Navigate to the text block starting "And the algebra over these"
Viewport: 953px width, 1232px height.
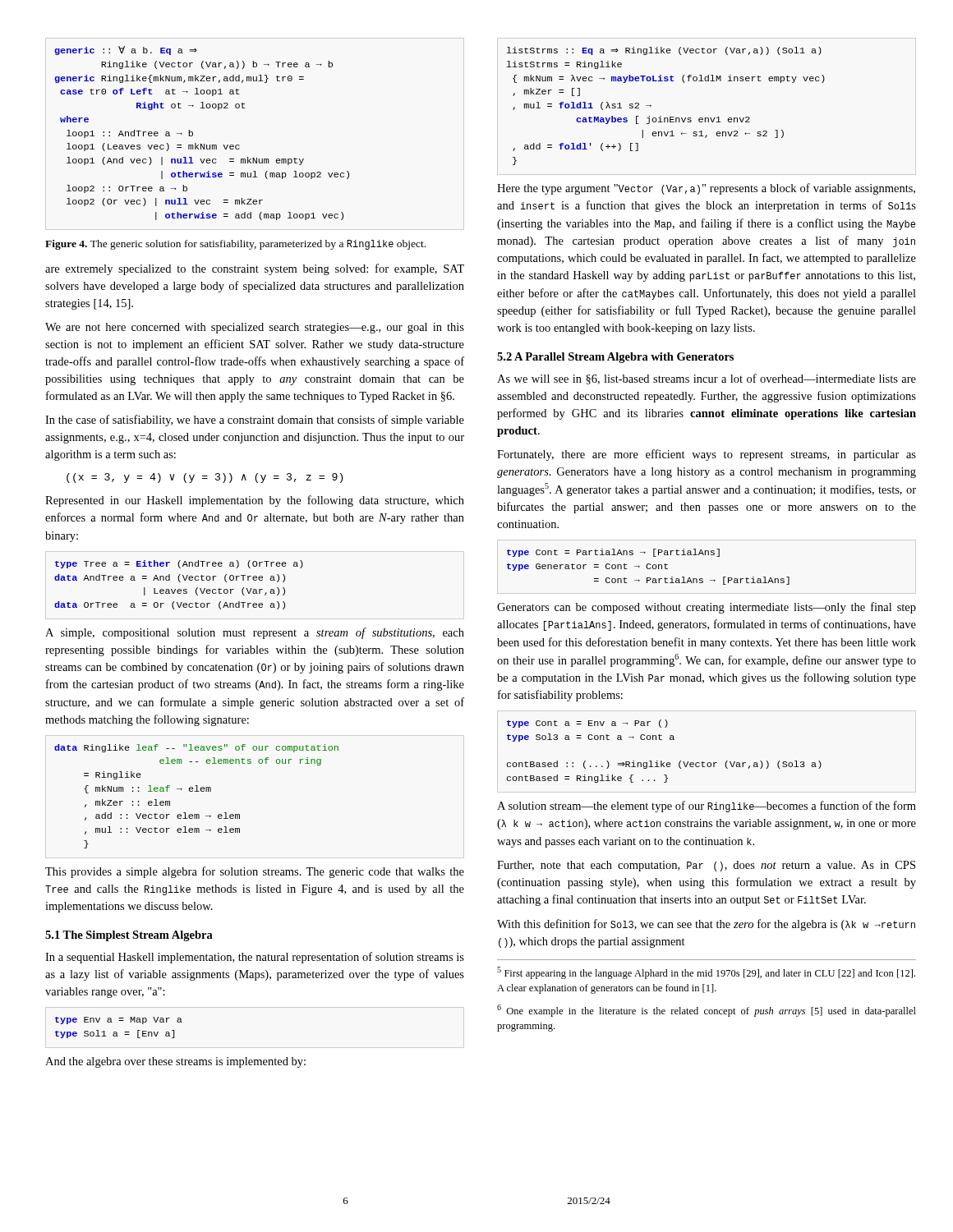point(255,1061)
